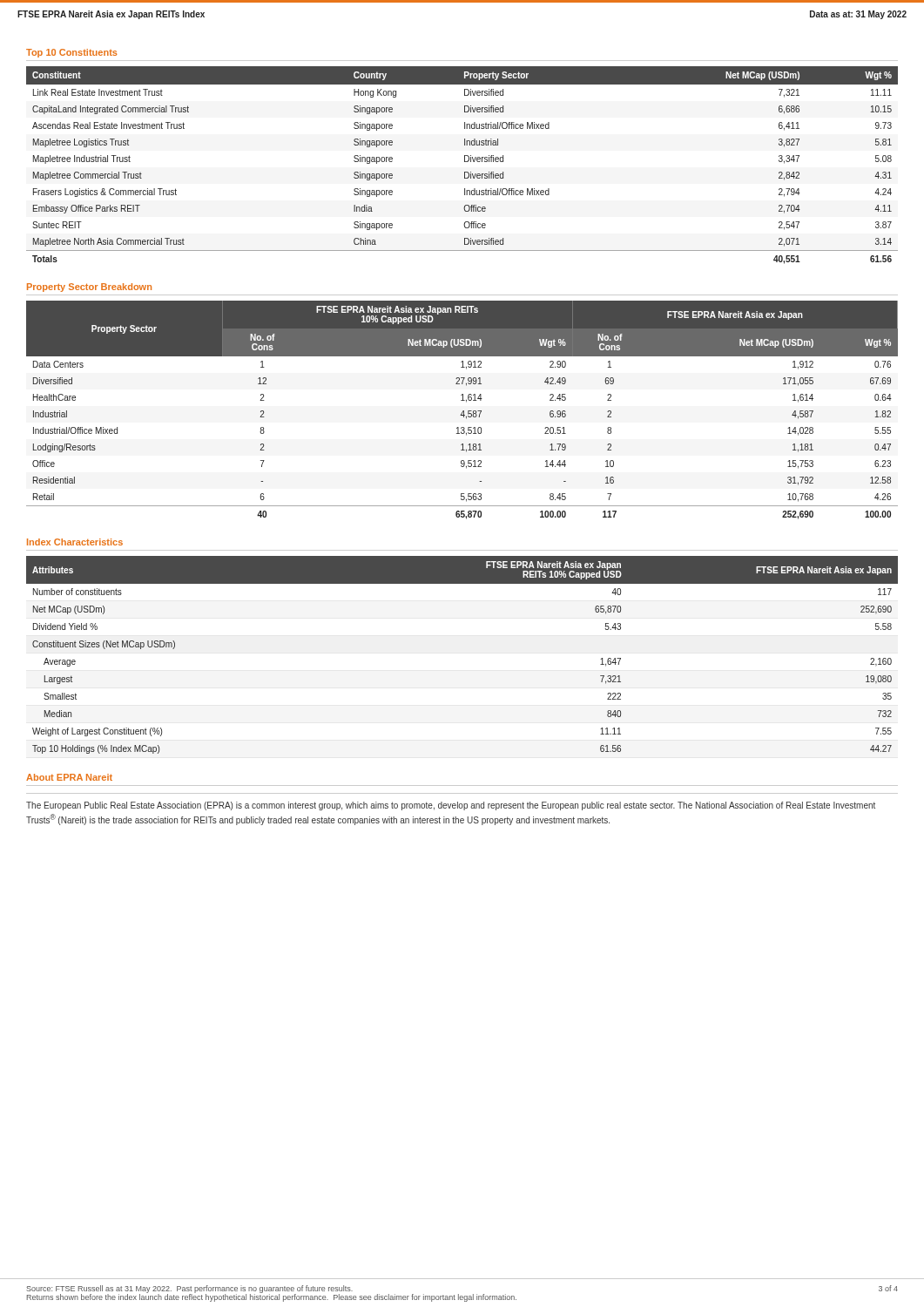Find the table that mentions "No. of Cons"

(x=462, y=412)
